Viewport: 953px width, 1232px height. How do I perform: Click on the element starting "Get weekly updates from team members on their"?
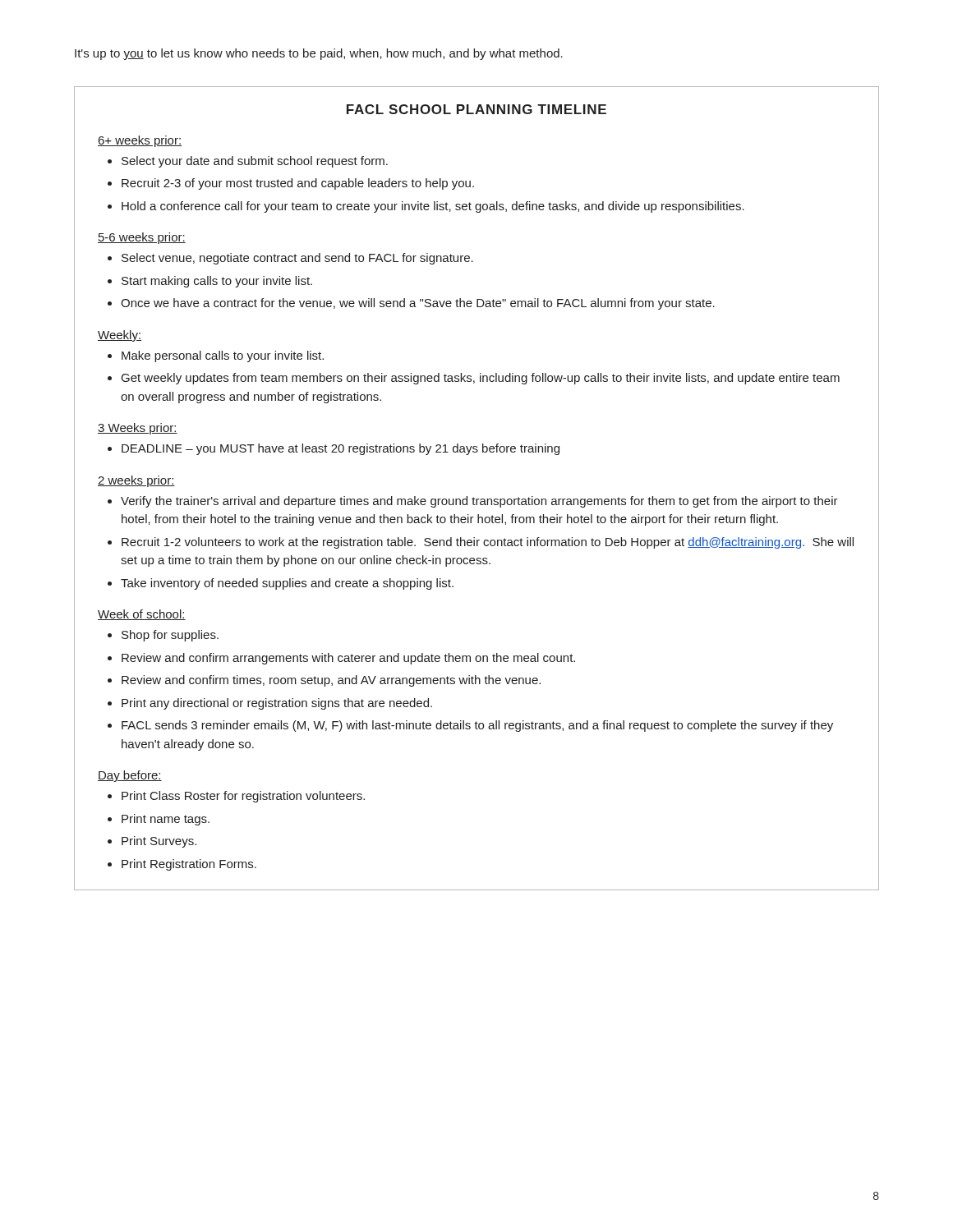coord(480,387)
